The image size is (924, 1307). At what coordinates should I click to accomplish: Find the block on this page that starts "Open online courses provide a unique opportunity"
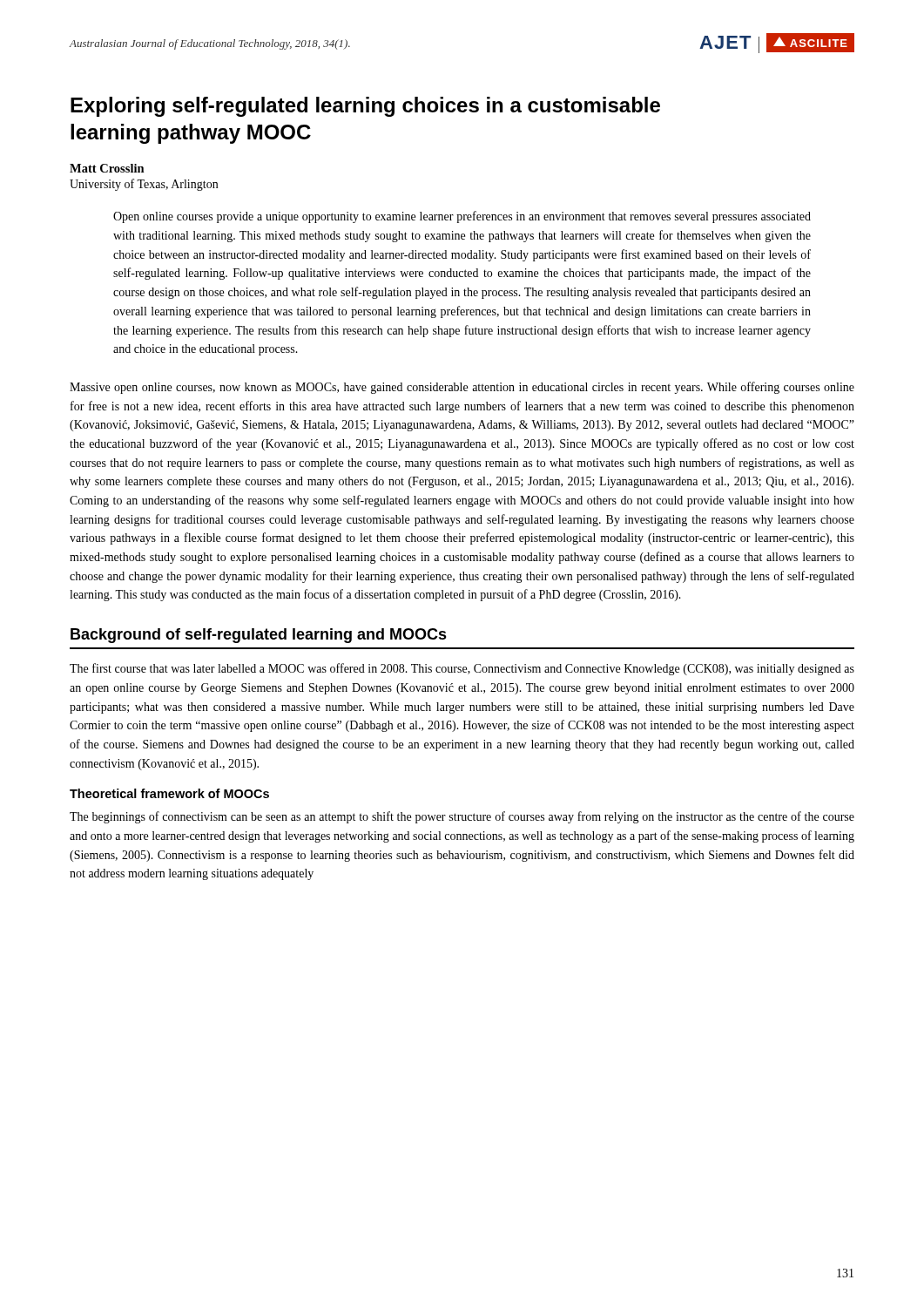click(462, 283)
